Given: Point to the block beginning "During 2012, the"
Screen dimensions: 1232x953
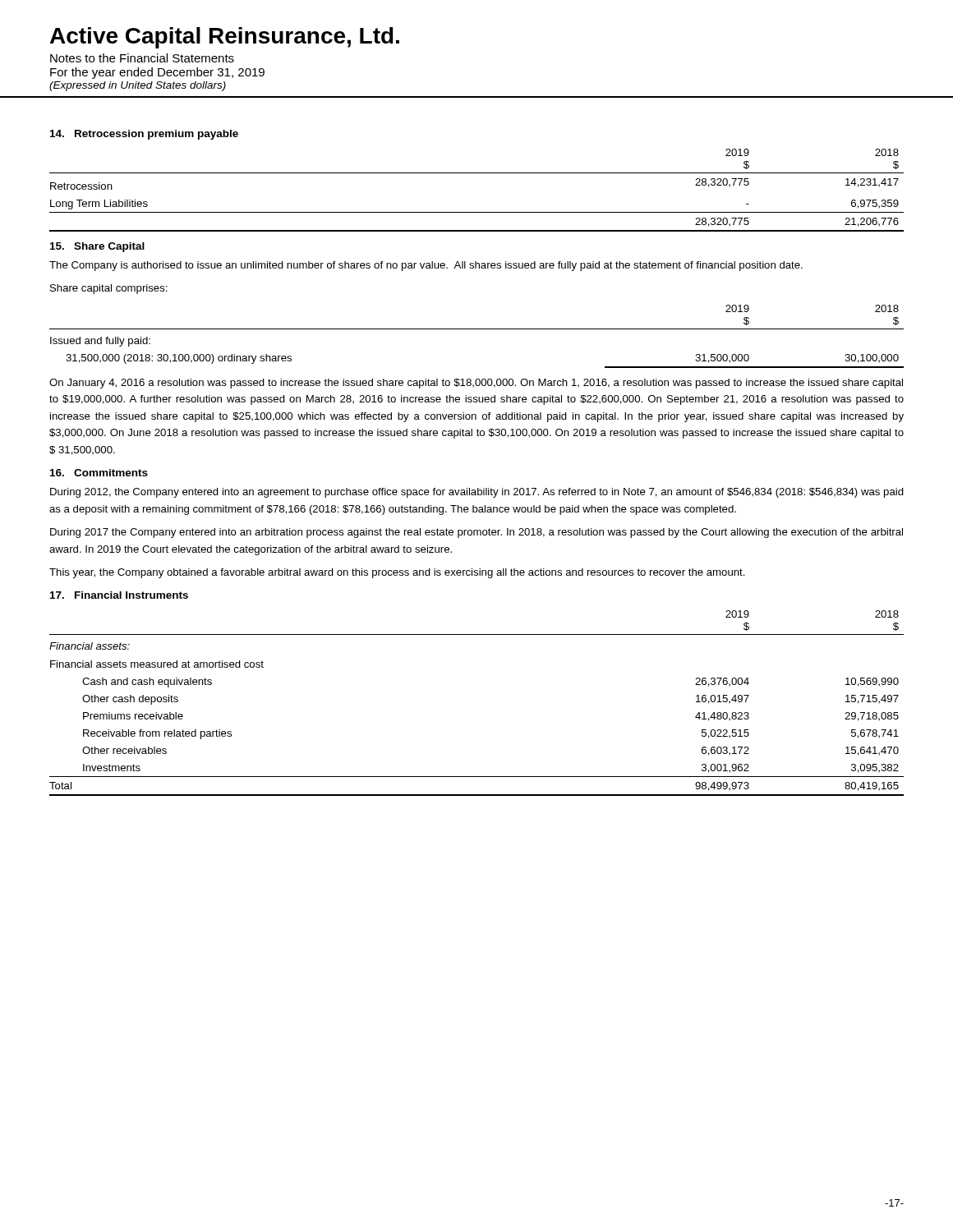Looking at the screenshot, I should [x=476, y=500].
